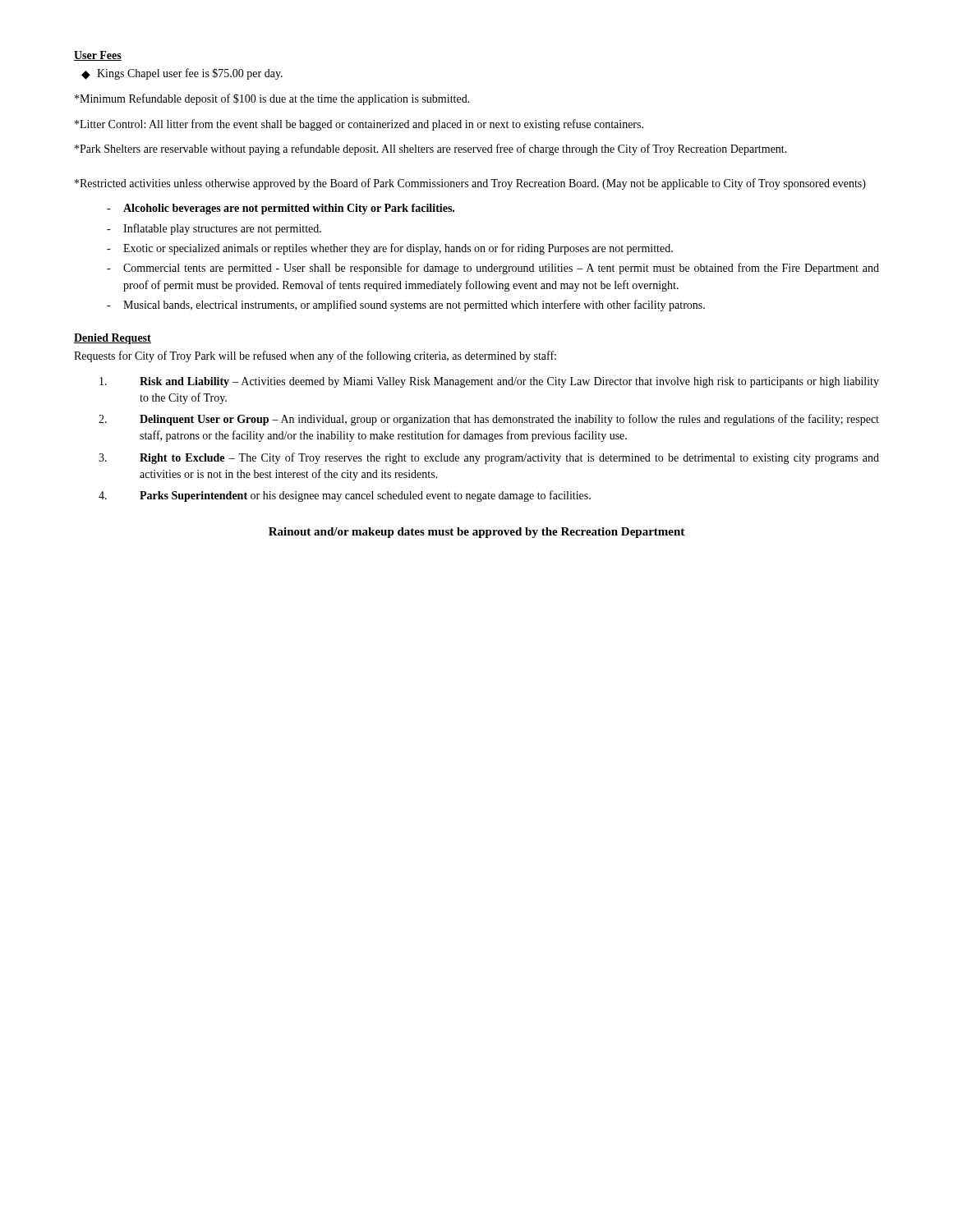953x1232 pixels.
Task: Select the text block containing "Rainout and/or makeup dates must be"
Action: coord(476,531)
